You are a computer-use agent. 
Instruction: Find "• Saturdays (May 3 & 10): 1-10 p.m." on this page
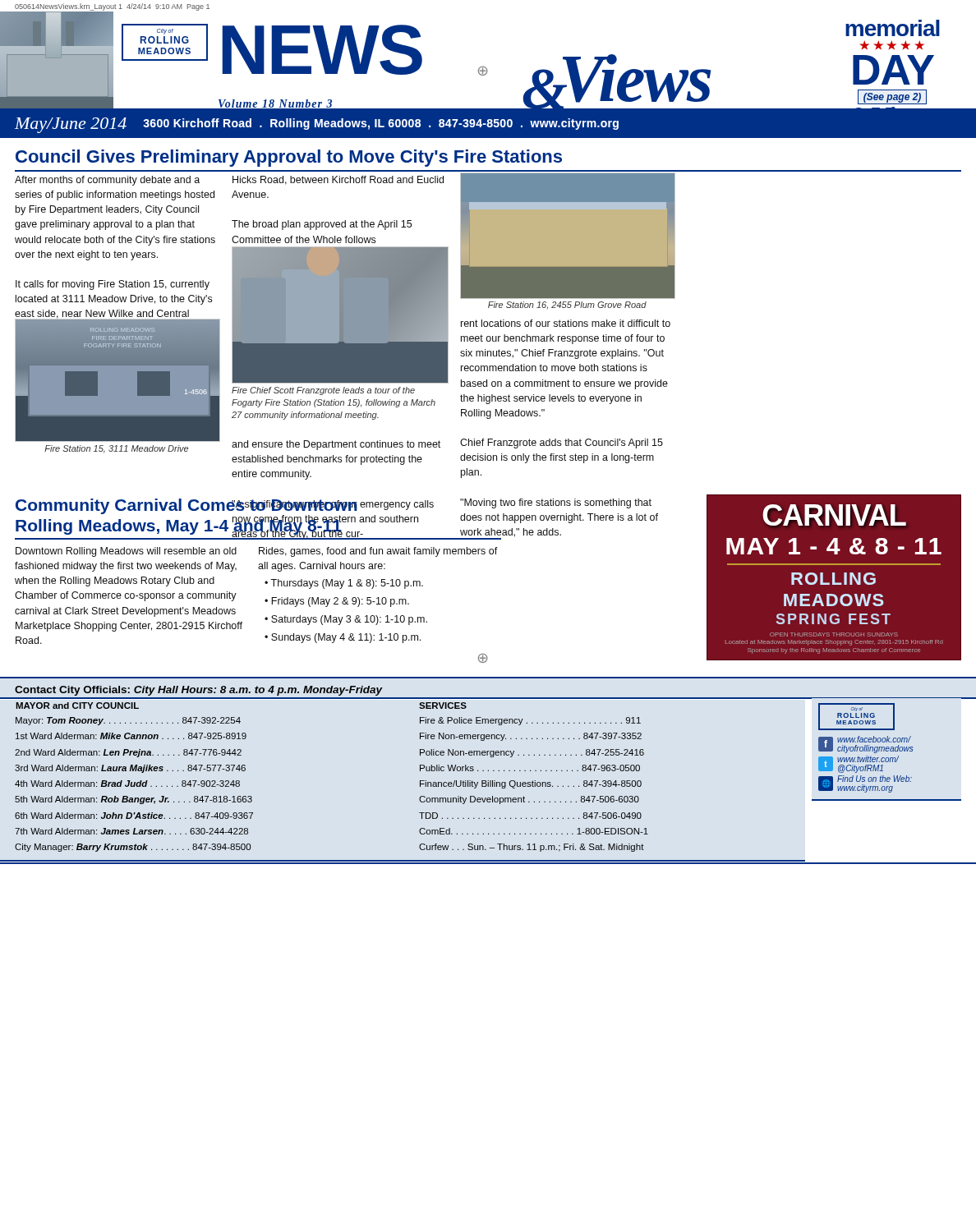click(346, 619)
